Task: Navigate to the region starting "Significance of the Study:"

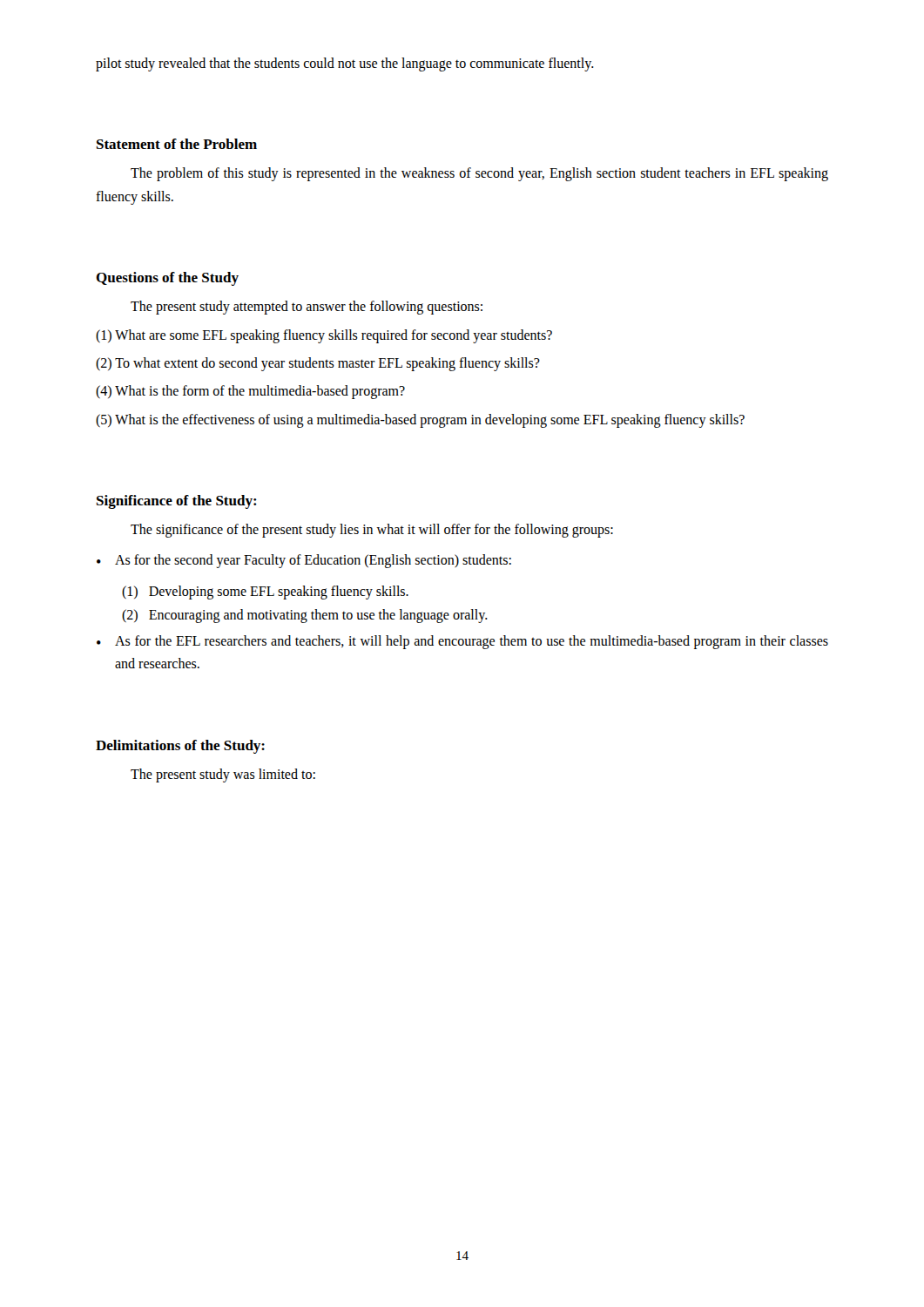Action: click(177, 501)
